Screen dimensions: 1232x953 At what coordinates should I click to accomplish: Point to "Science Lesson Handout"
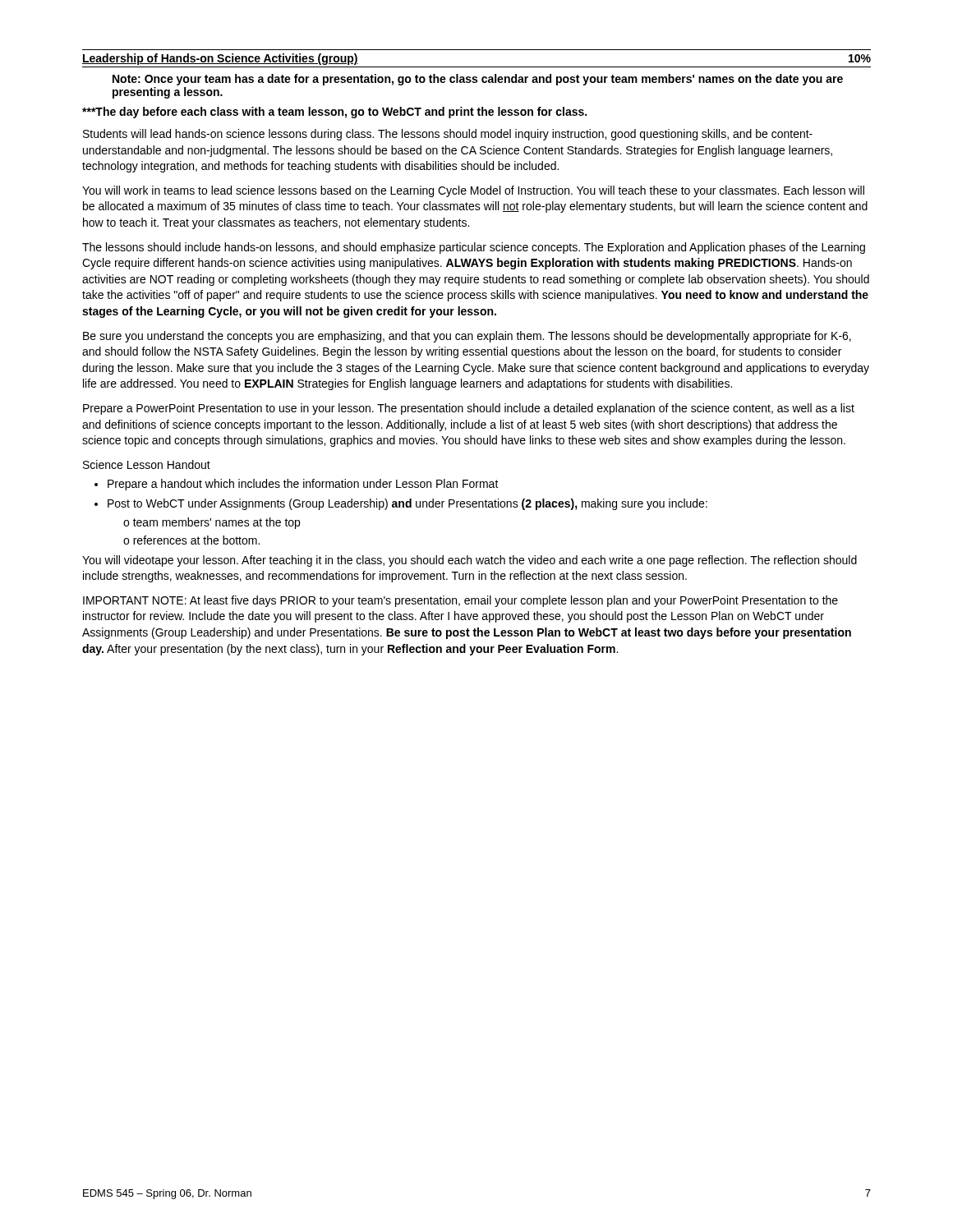coord(147,464)
